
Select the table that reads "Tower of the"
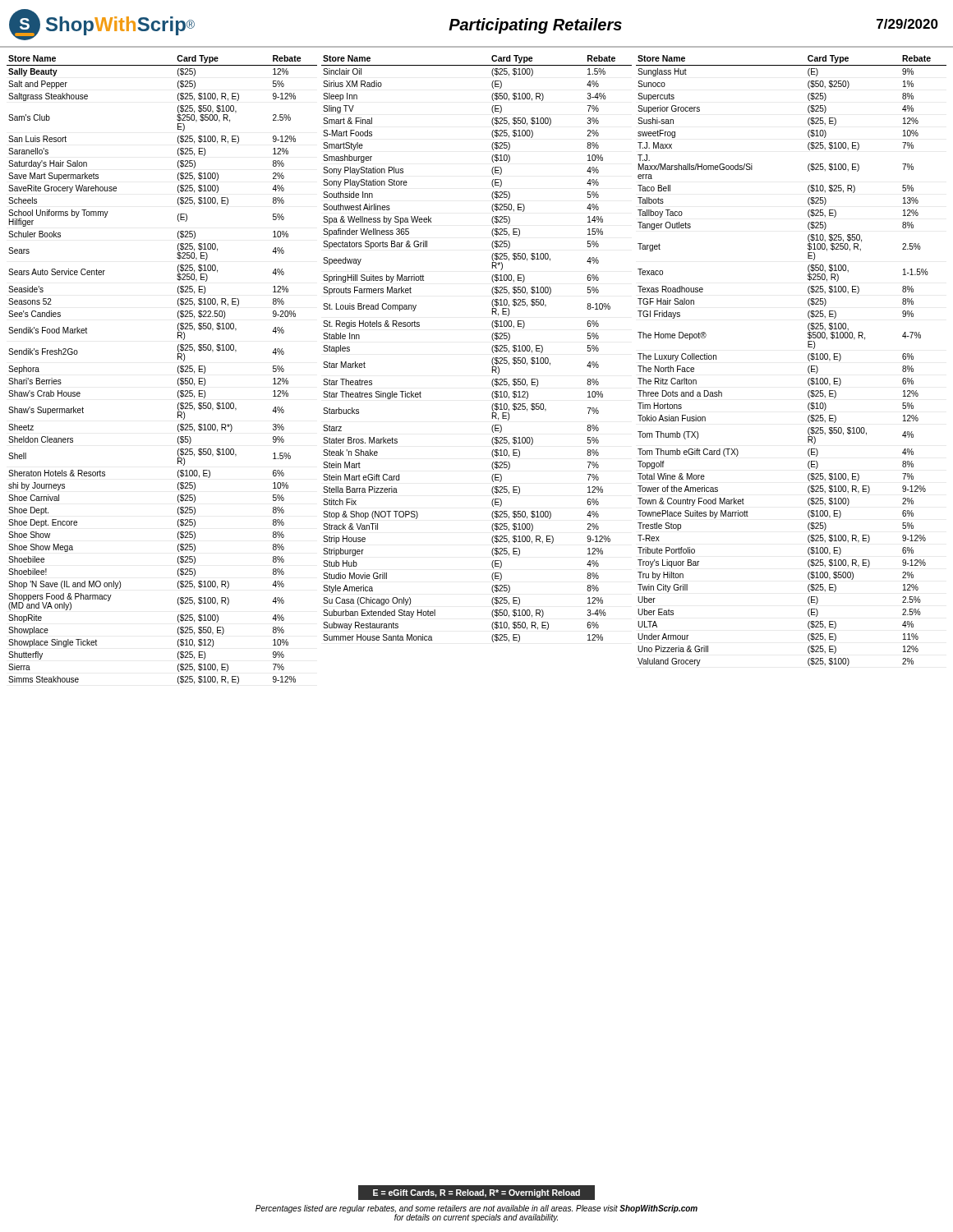(x=791, y=617)
